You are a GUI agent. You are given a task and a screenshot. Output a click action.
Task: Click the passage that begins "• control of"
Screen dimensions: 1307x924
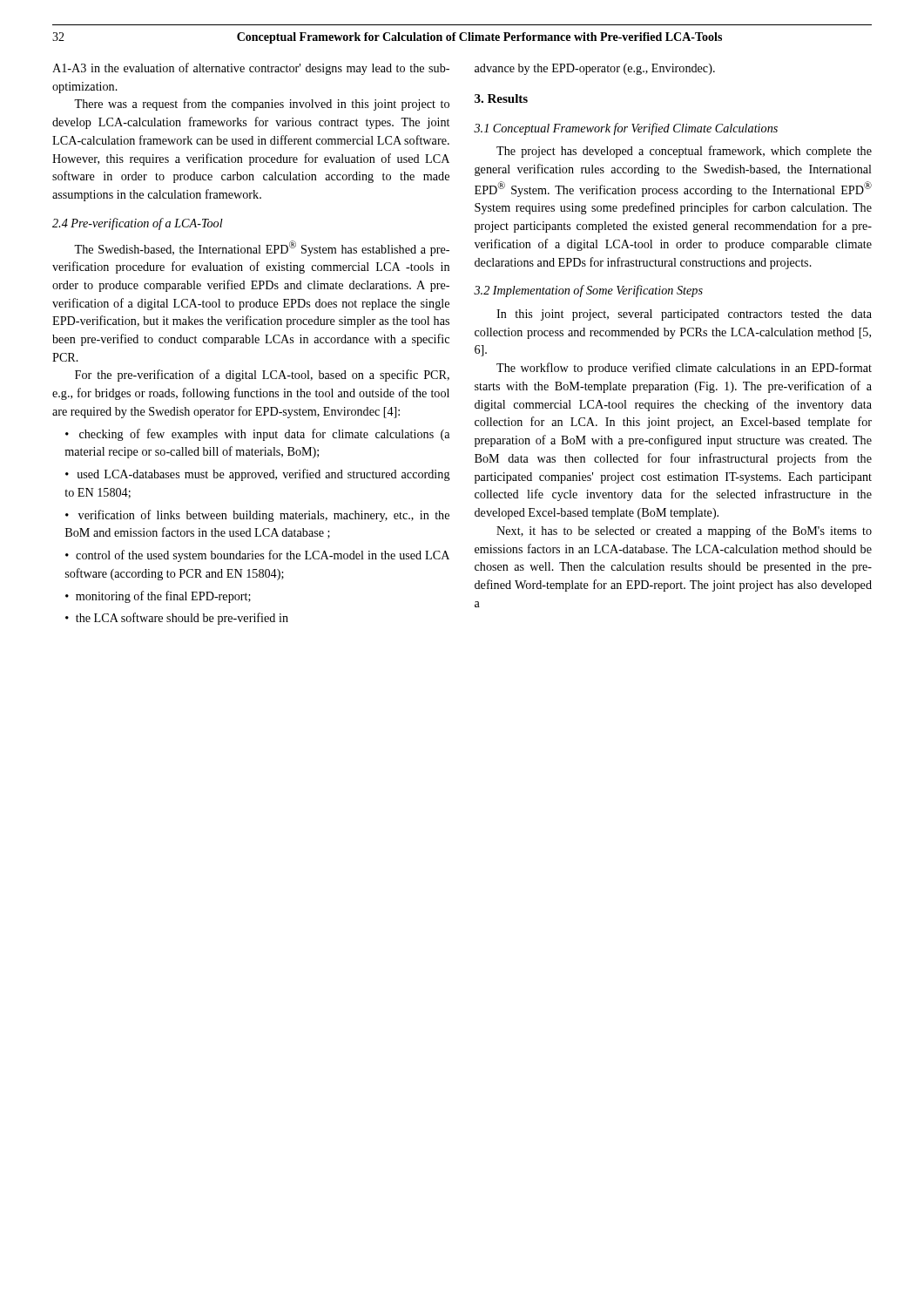(251, 564)
